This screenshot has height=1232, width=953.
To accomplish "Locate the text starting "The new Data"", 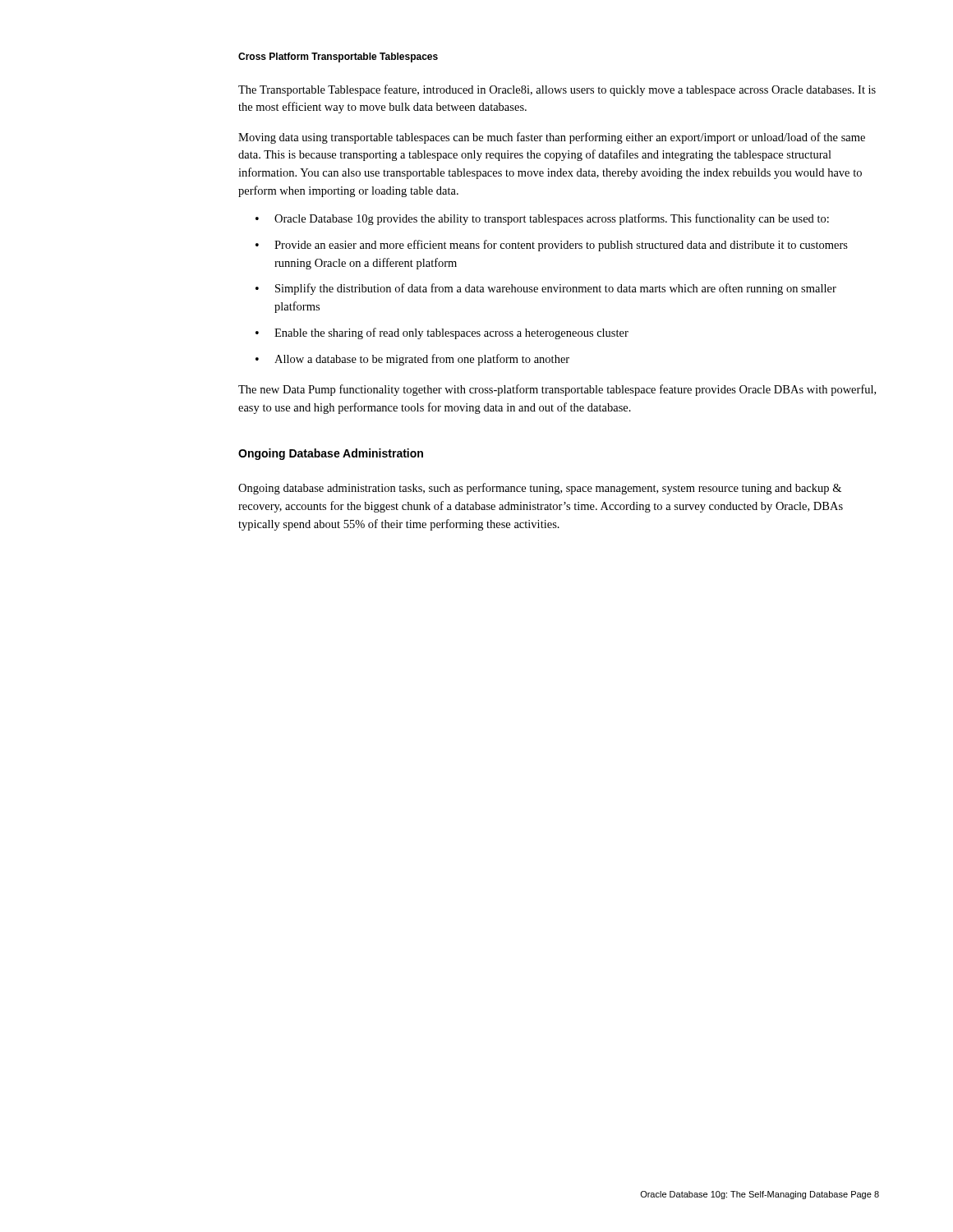I will coord(559,399).
